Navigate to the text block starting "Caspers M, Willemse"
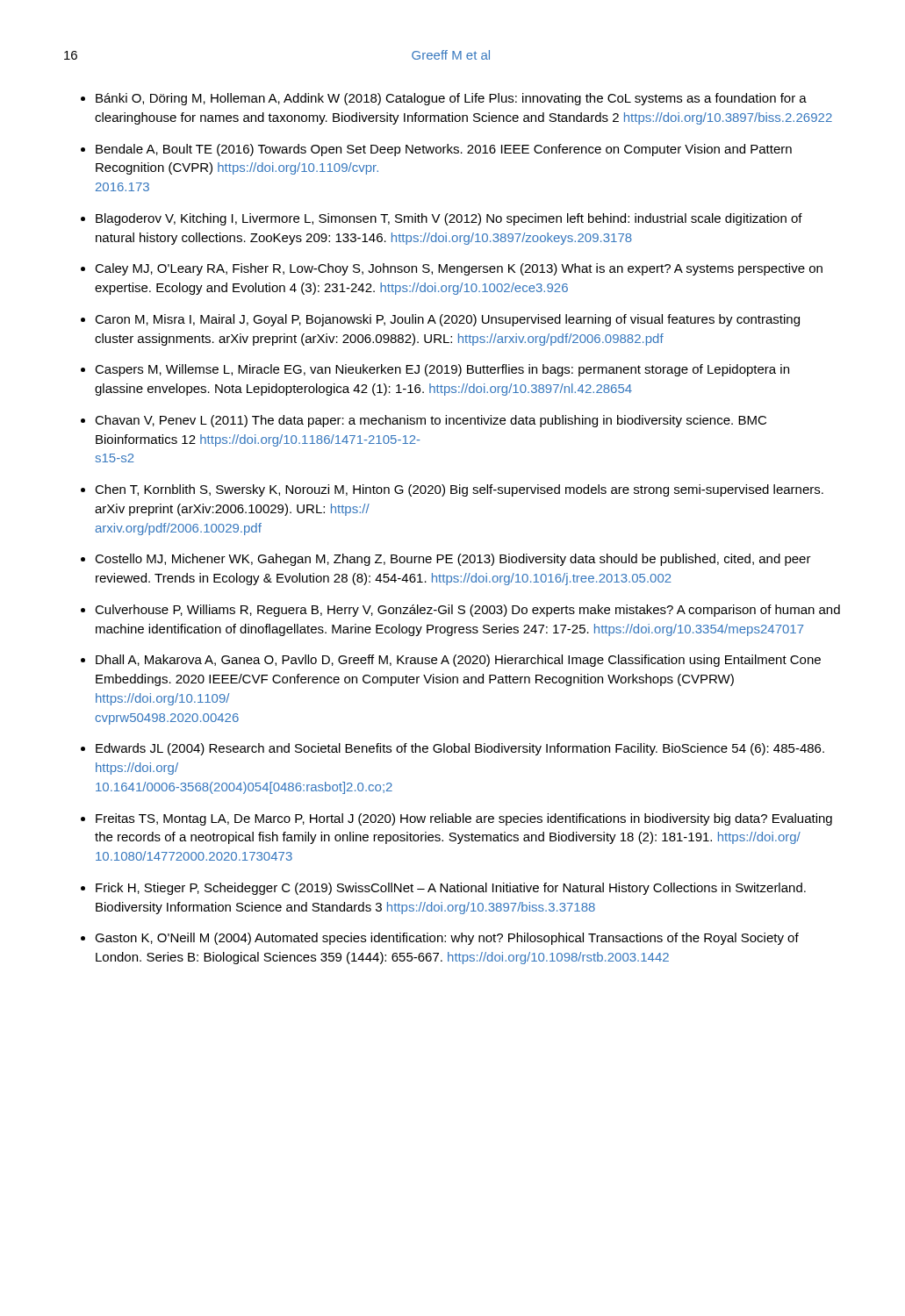This screenshot has width=905, height=1316. pyautogui.click(x=442, y=379)
